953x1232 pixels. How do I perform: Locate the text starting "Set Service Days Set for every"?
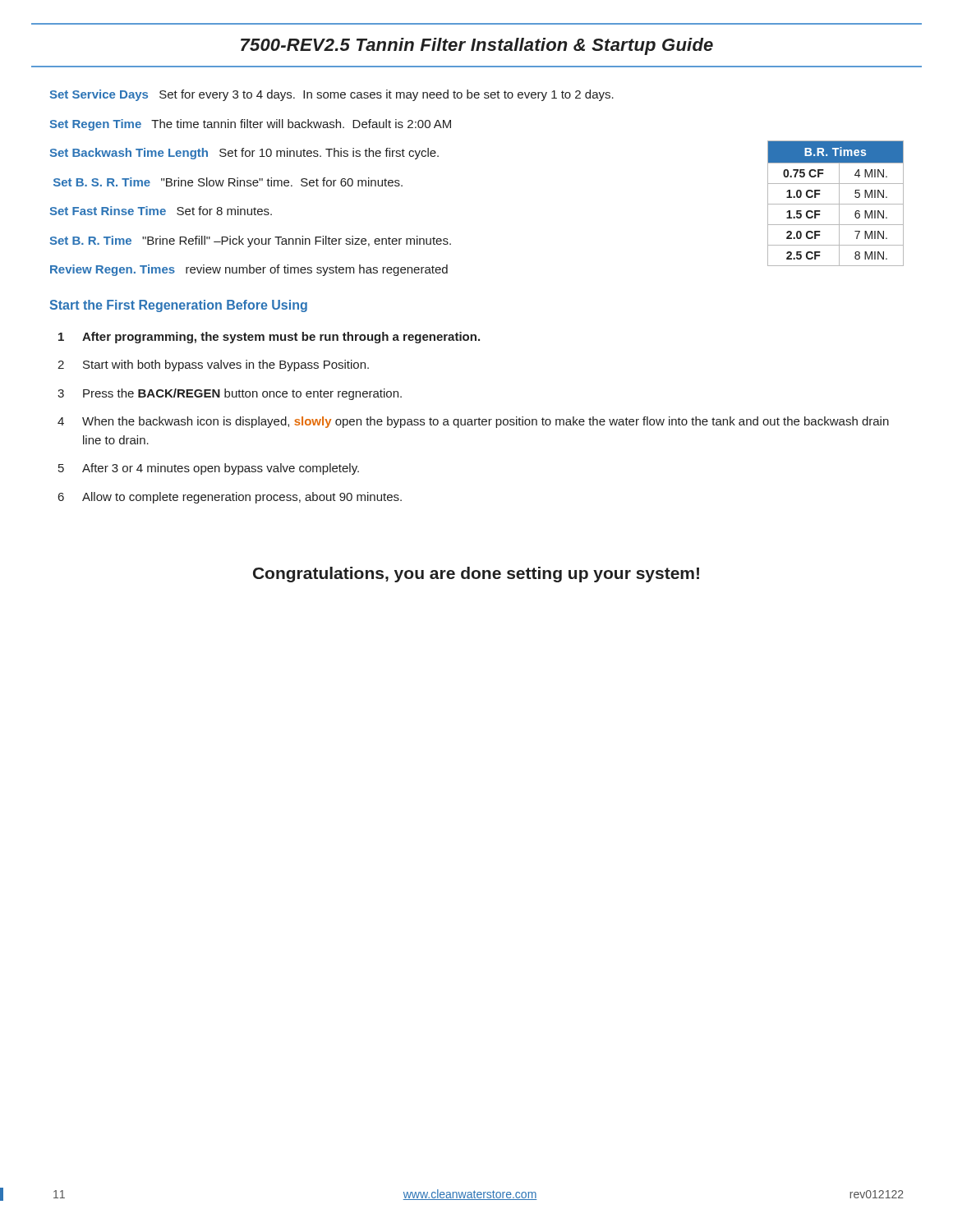point(332,95)
